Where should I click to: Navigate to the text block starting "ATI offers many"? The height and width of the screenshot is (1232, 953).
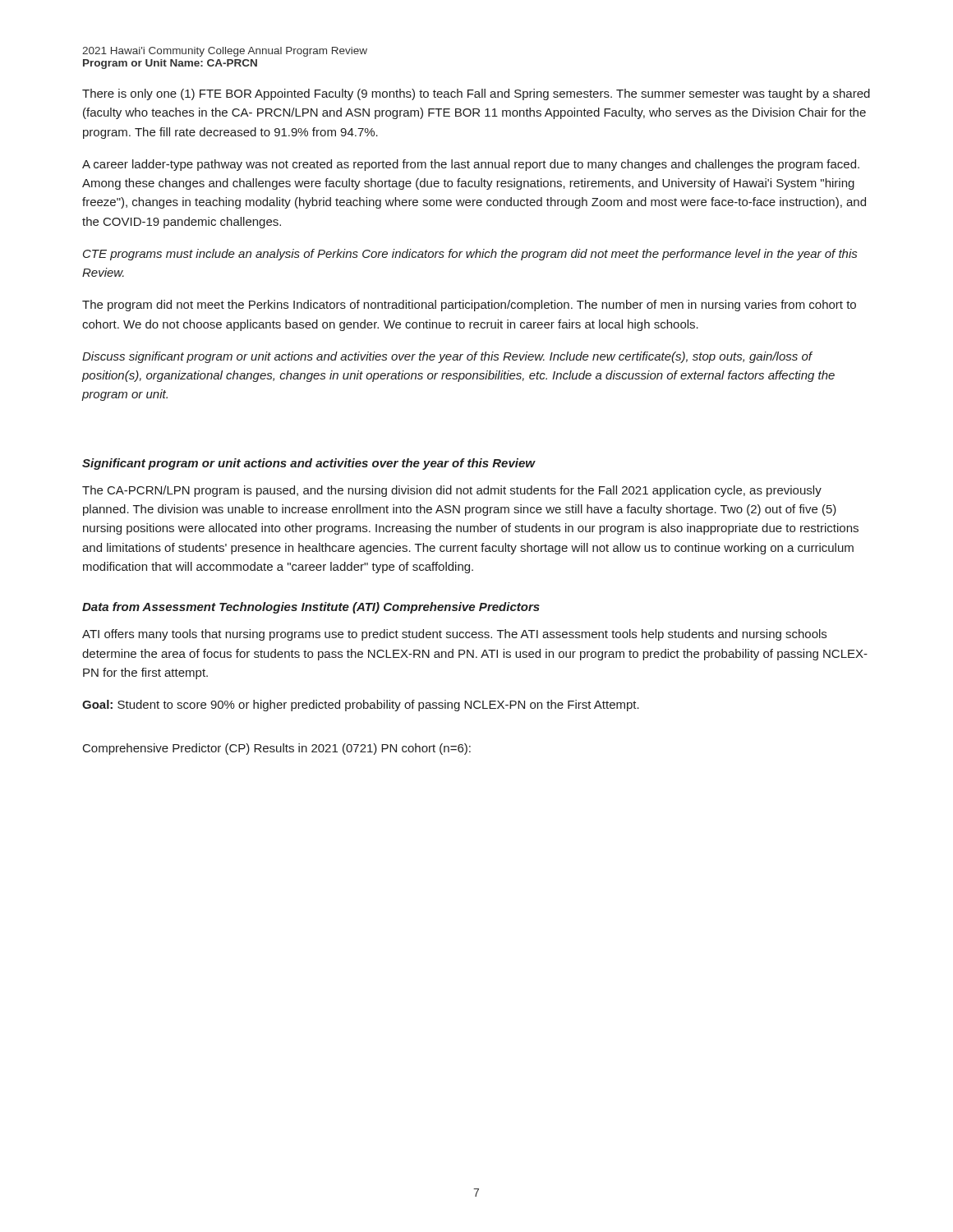tap(475, 653)
